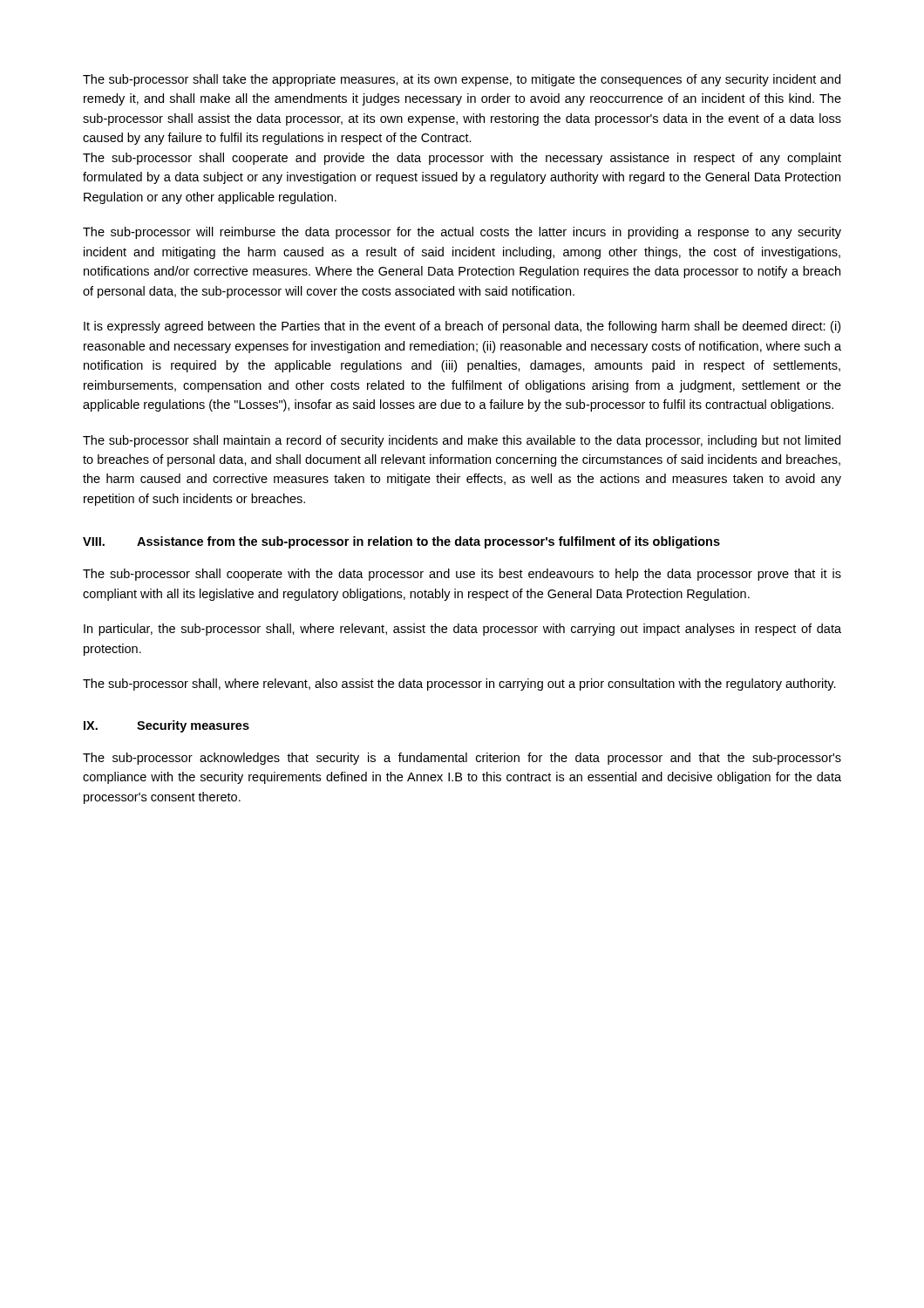
Task: Point to the text starting "VIII. Assistance from the sub-processor in relation"
Action: [x=401, y=542]
